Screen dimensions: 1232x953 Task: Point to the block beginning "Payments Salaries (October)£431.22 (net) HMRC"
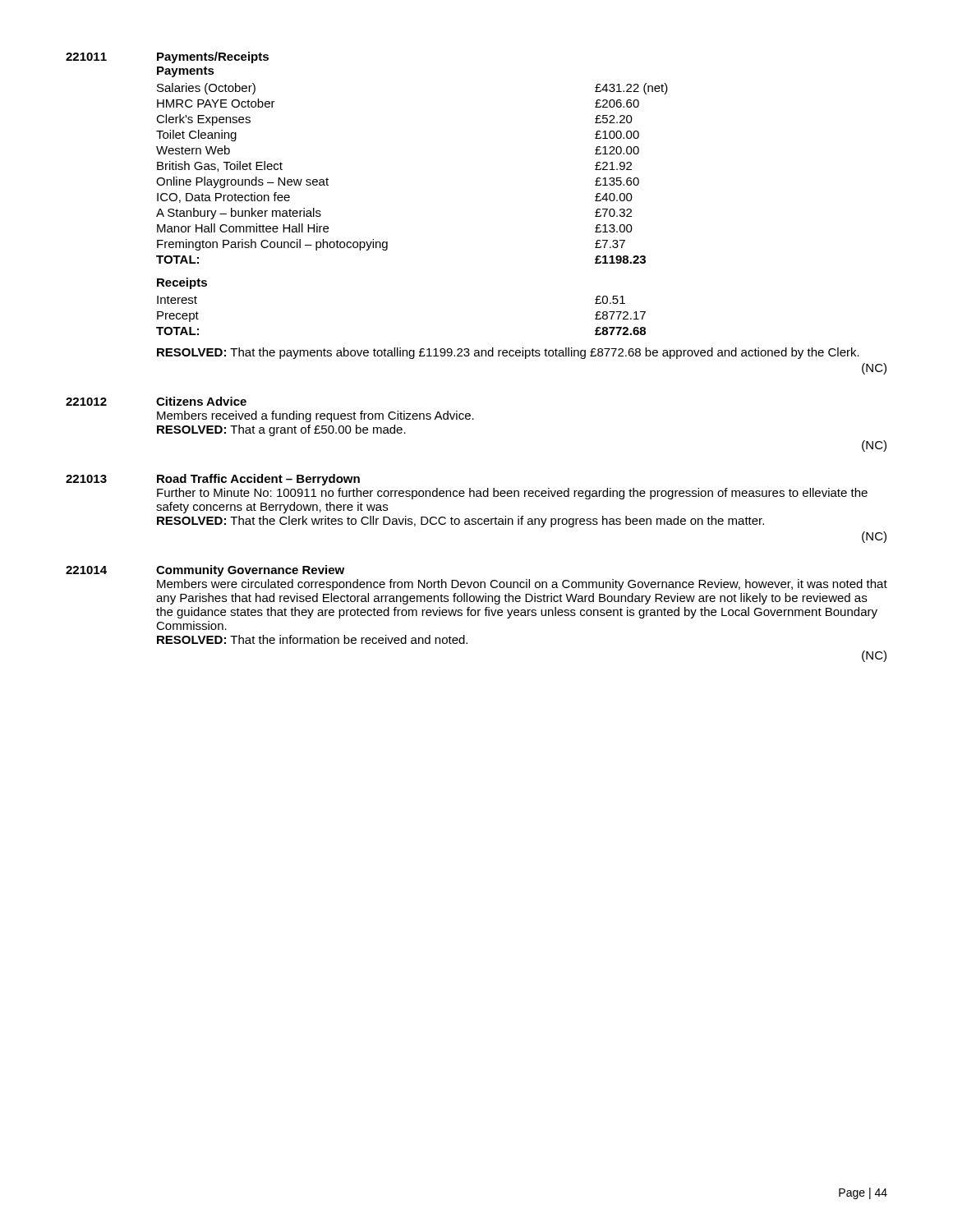[x=186, y=72]
